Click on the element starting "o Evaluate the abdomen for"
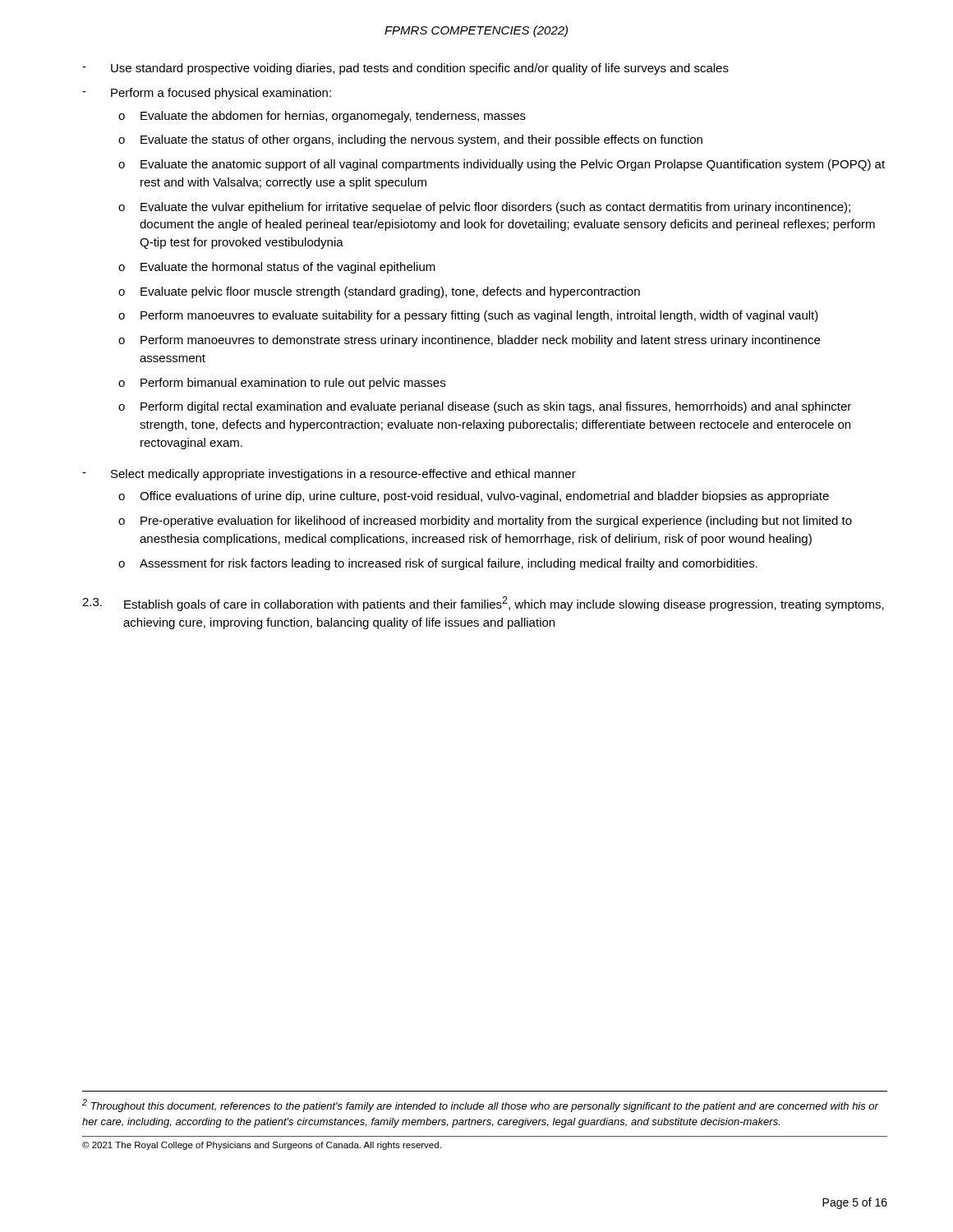 point(503,115)
